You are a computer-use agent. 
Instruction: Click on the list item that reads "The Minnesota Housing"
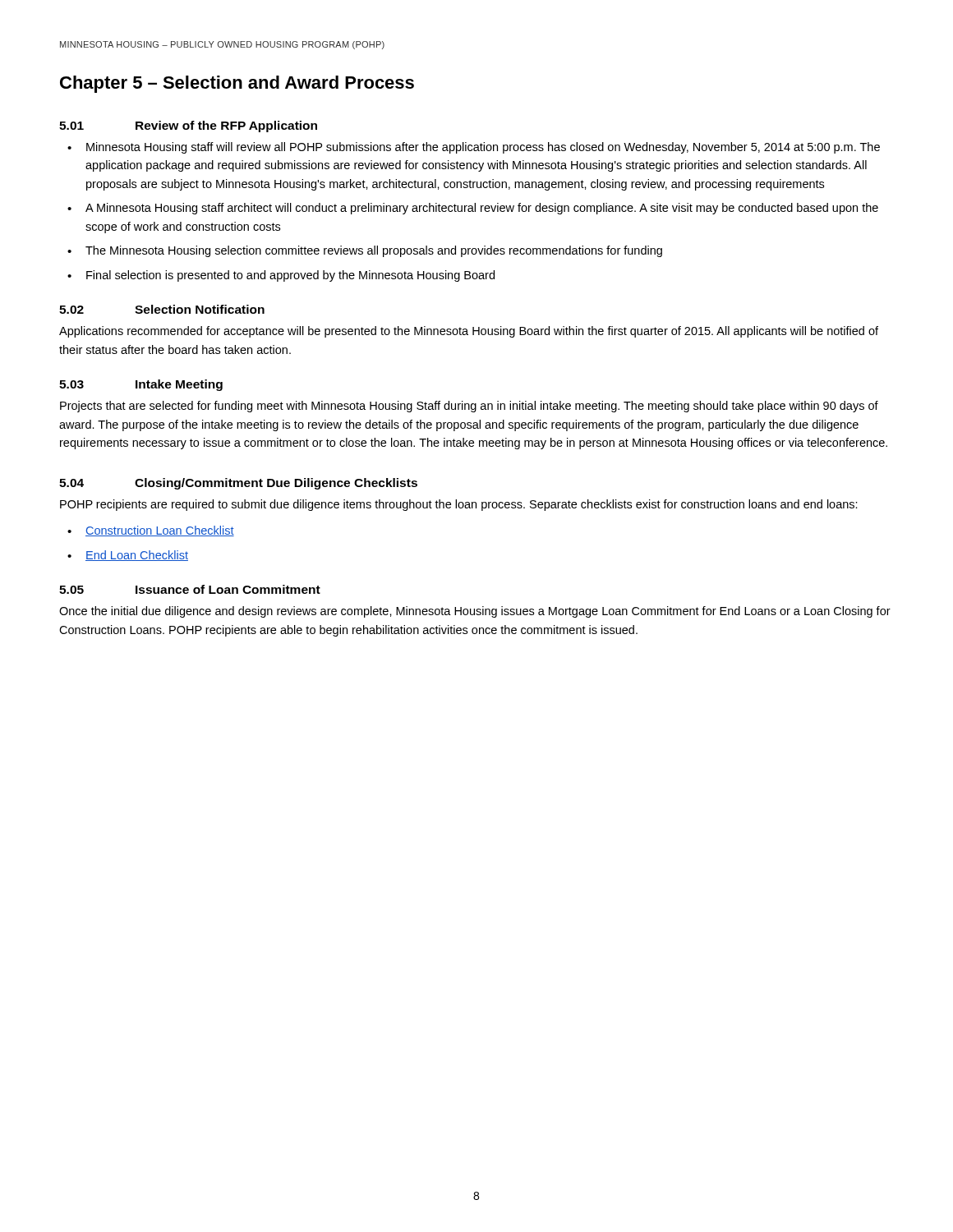coord(374,251)
